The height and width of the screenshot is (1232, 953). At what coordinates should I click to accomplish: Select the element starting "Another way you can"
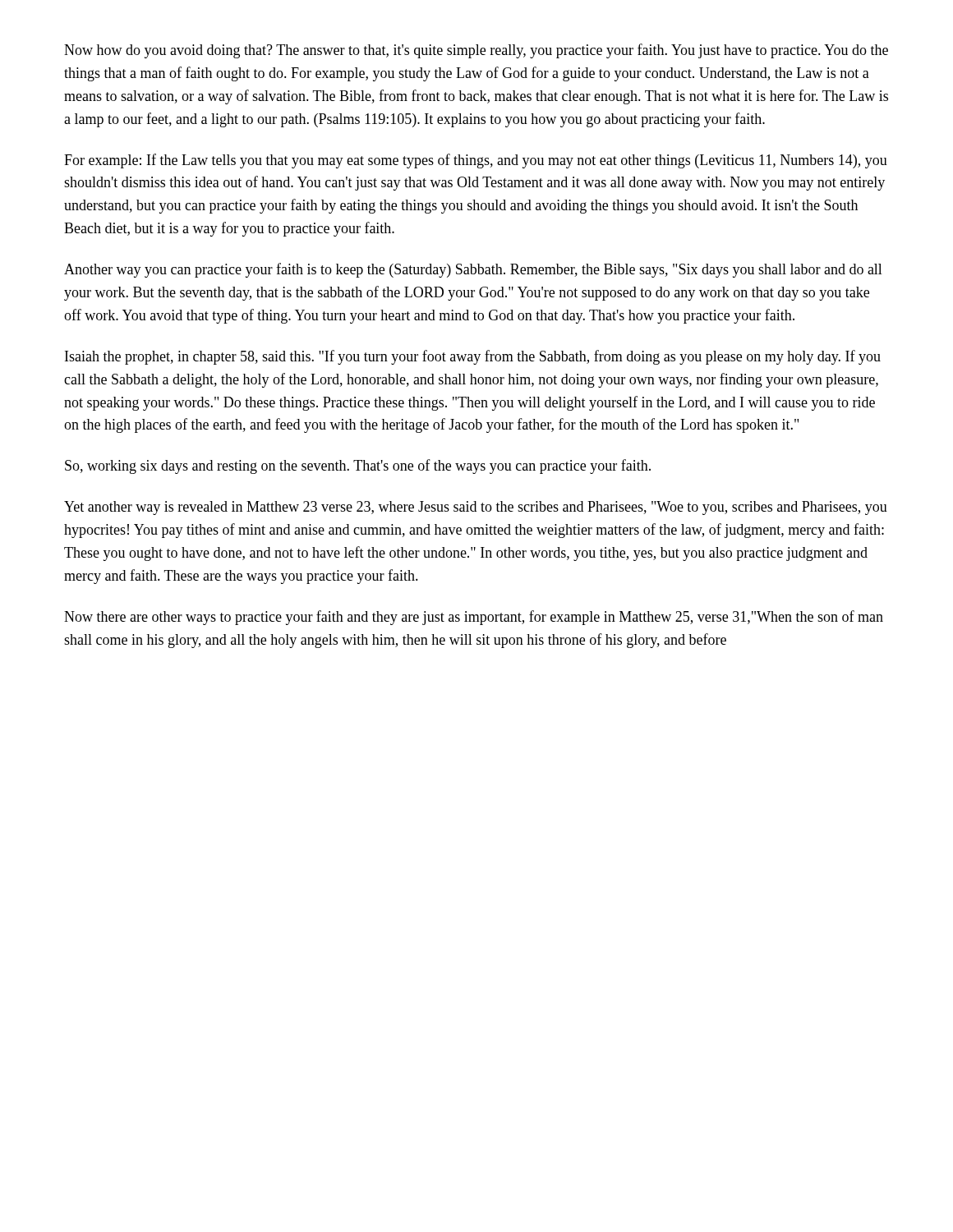coord(473,292)
